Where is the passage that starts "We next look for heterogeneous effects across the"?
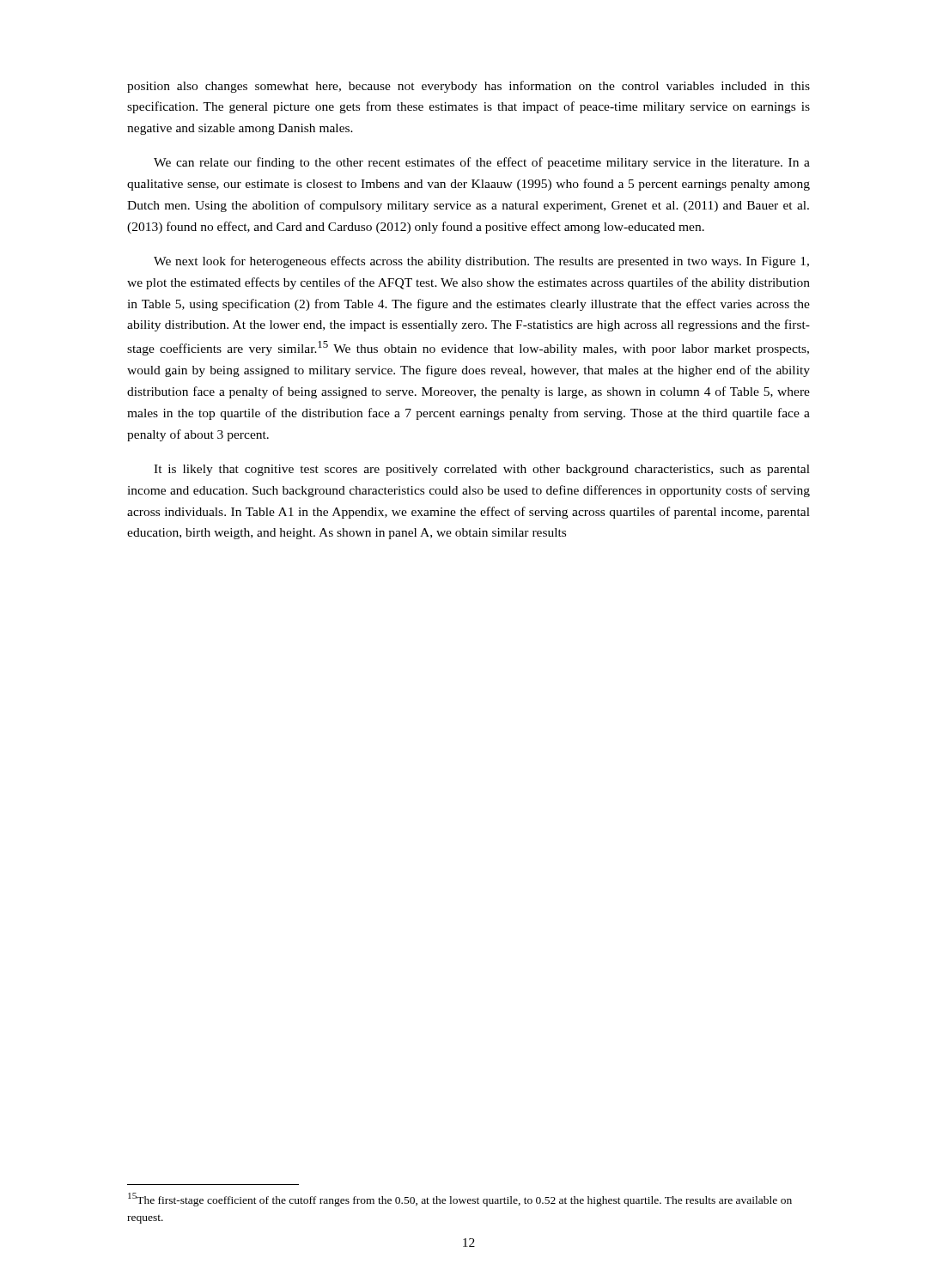The image size is (937, 1288). click(468, 348)
